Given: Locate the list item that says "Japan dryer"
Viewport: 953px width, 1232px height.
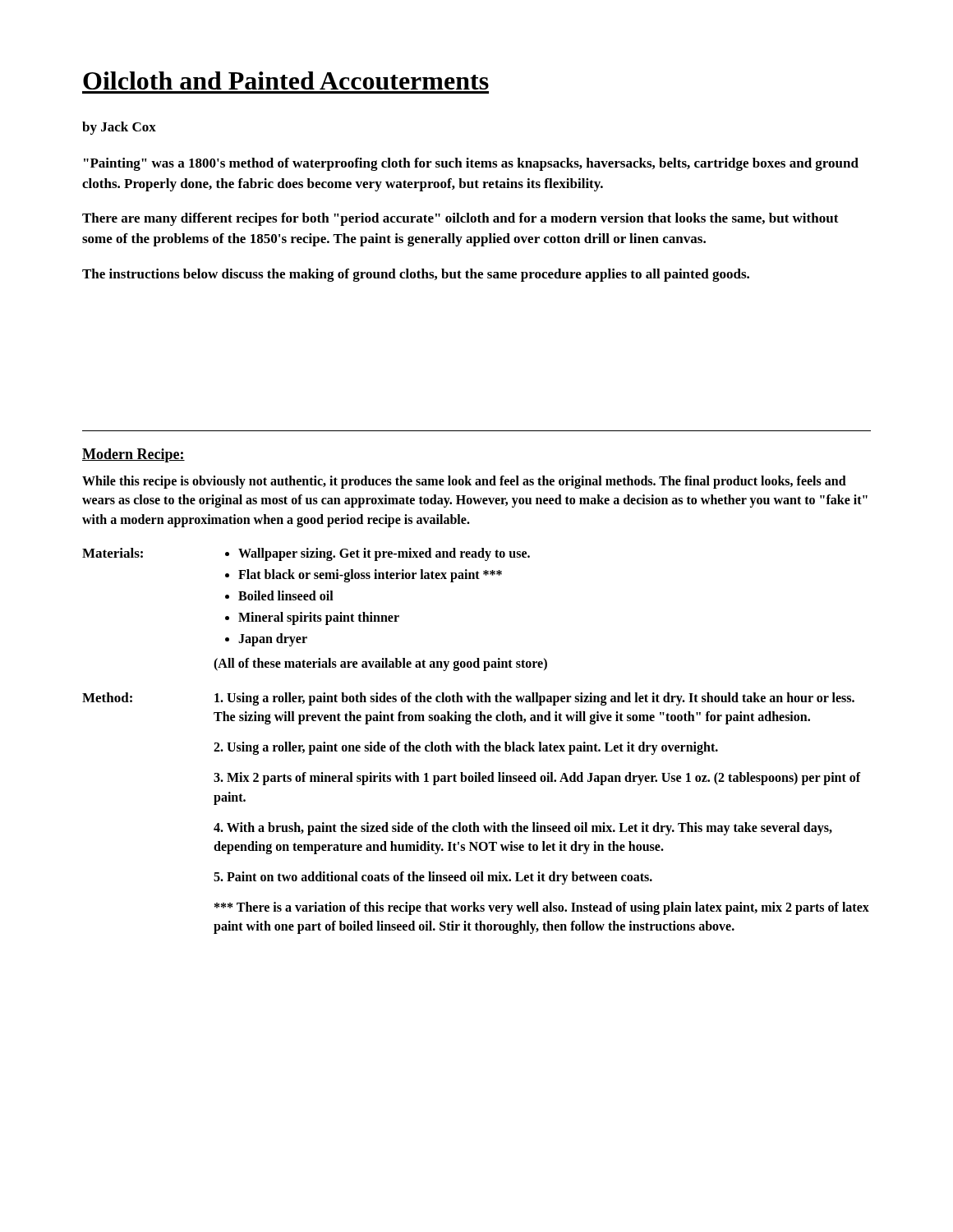Looking at the screenshot, I should pos(273,638).
